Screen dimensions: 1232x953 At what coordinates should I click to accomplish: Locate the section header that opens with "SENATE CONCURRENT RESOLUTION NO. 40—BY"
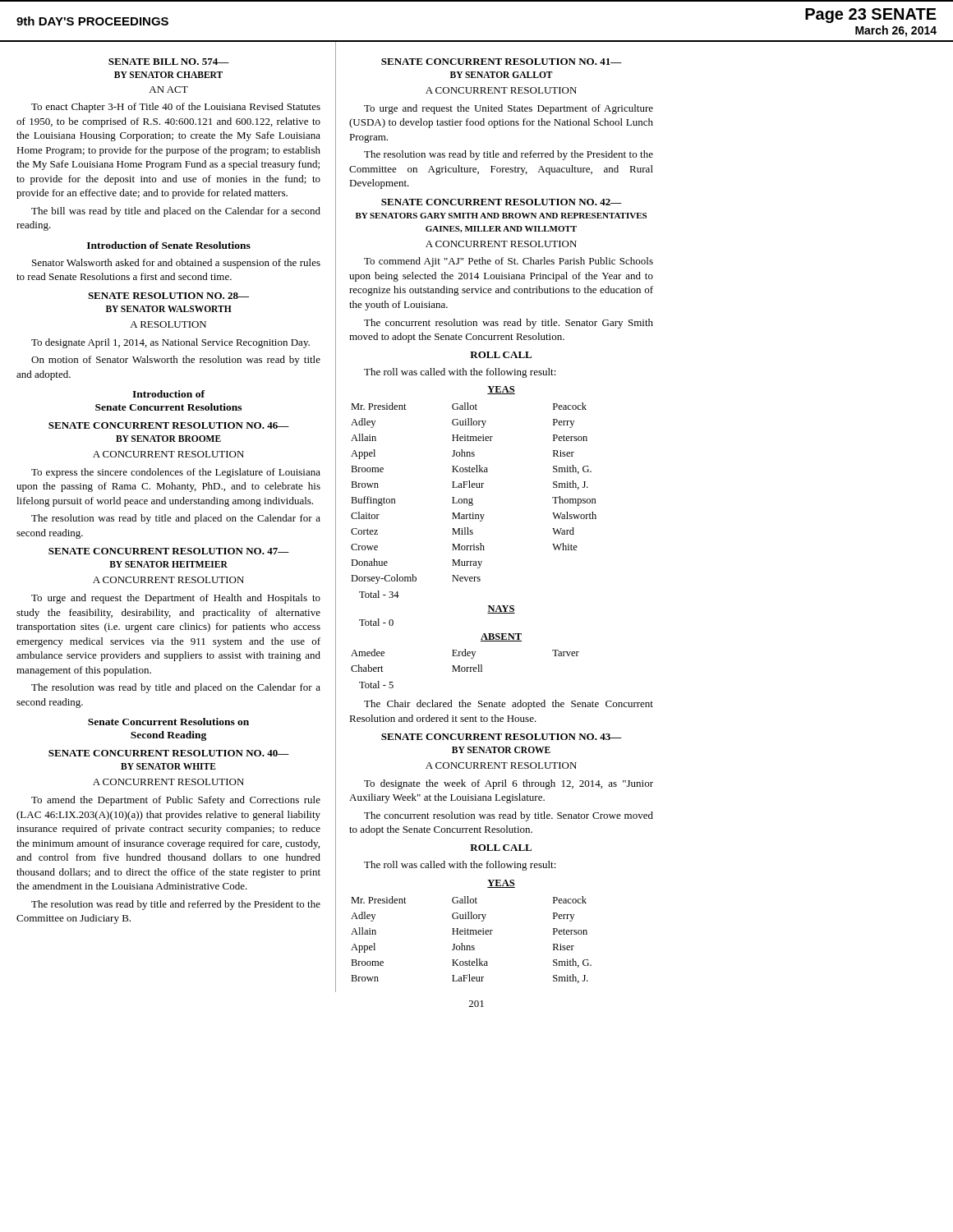168,759
